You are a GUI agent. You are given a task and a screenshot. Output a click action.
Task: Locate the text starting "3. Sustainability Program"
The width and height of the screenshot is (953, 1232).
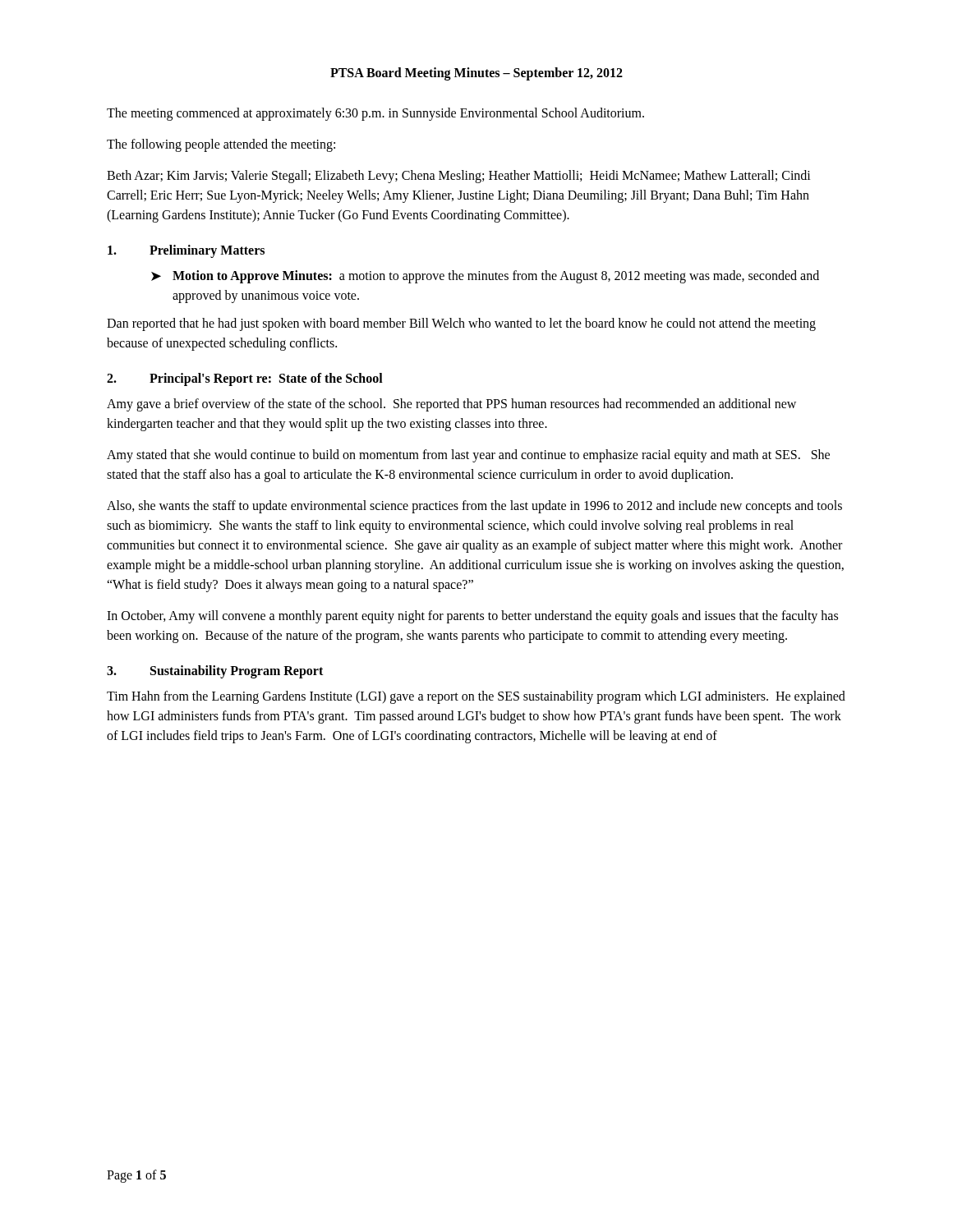pyautogui.click(x=215, y=671)
